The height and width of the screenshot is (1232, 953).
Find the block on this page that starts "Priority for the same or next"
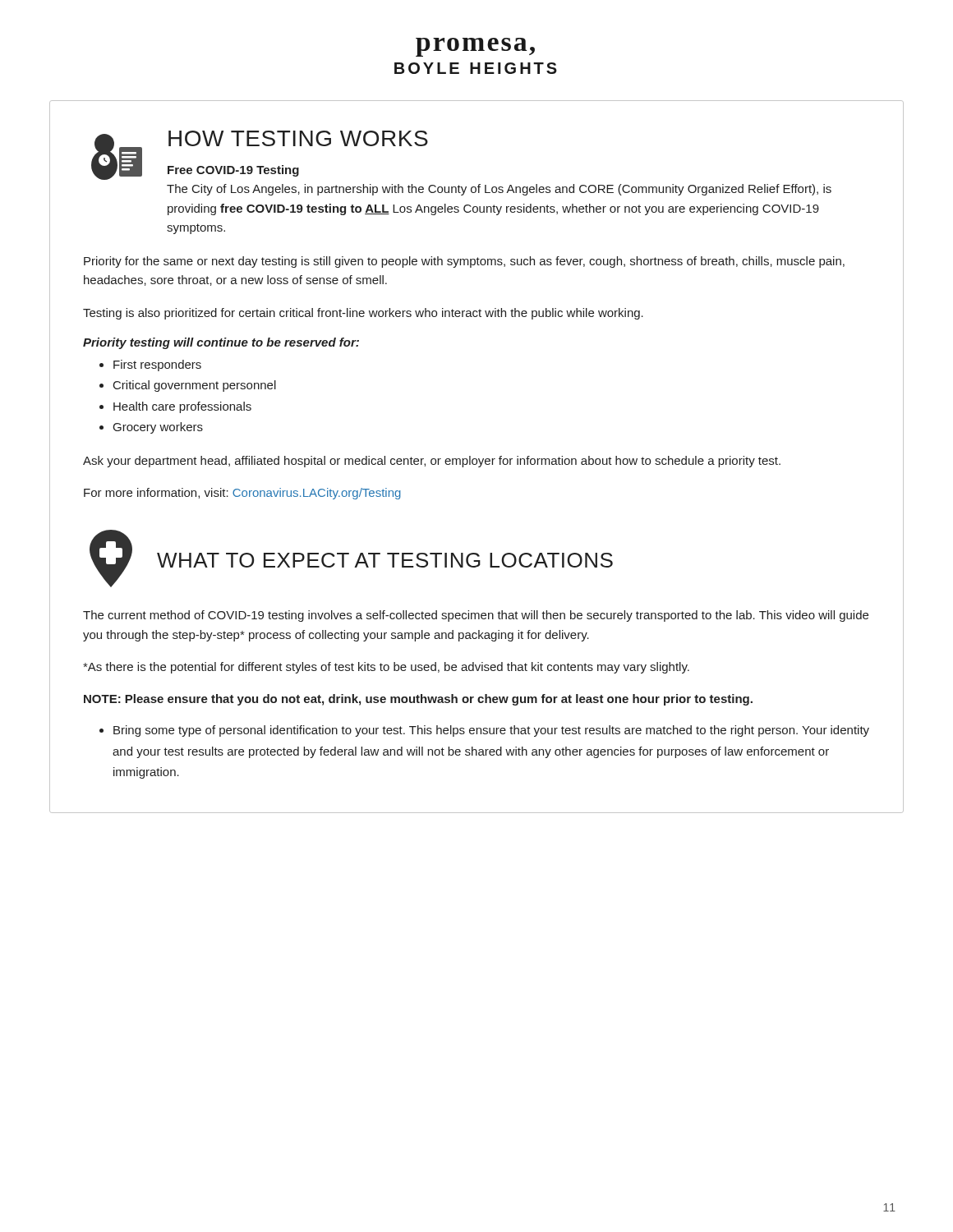464,270
